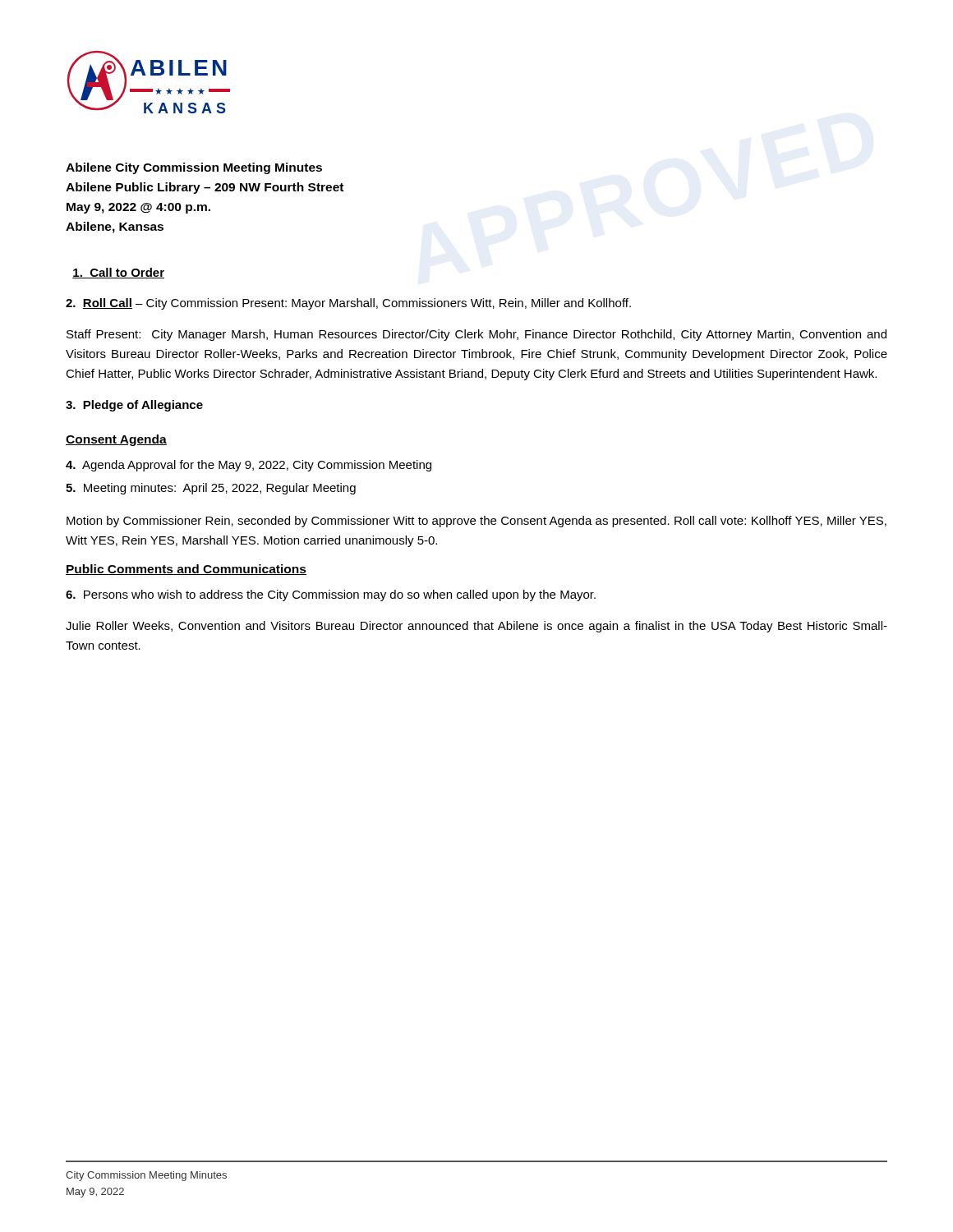The width and height of the screenshot is (953, 1232).
Task: Find the block on this page that starts "4. Agenda Approval for the"
Action: pyautogui.click(x=249, y=464)
